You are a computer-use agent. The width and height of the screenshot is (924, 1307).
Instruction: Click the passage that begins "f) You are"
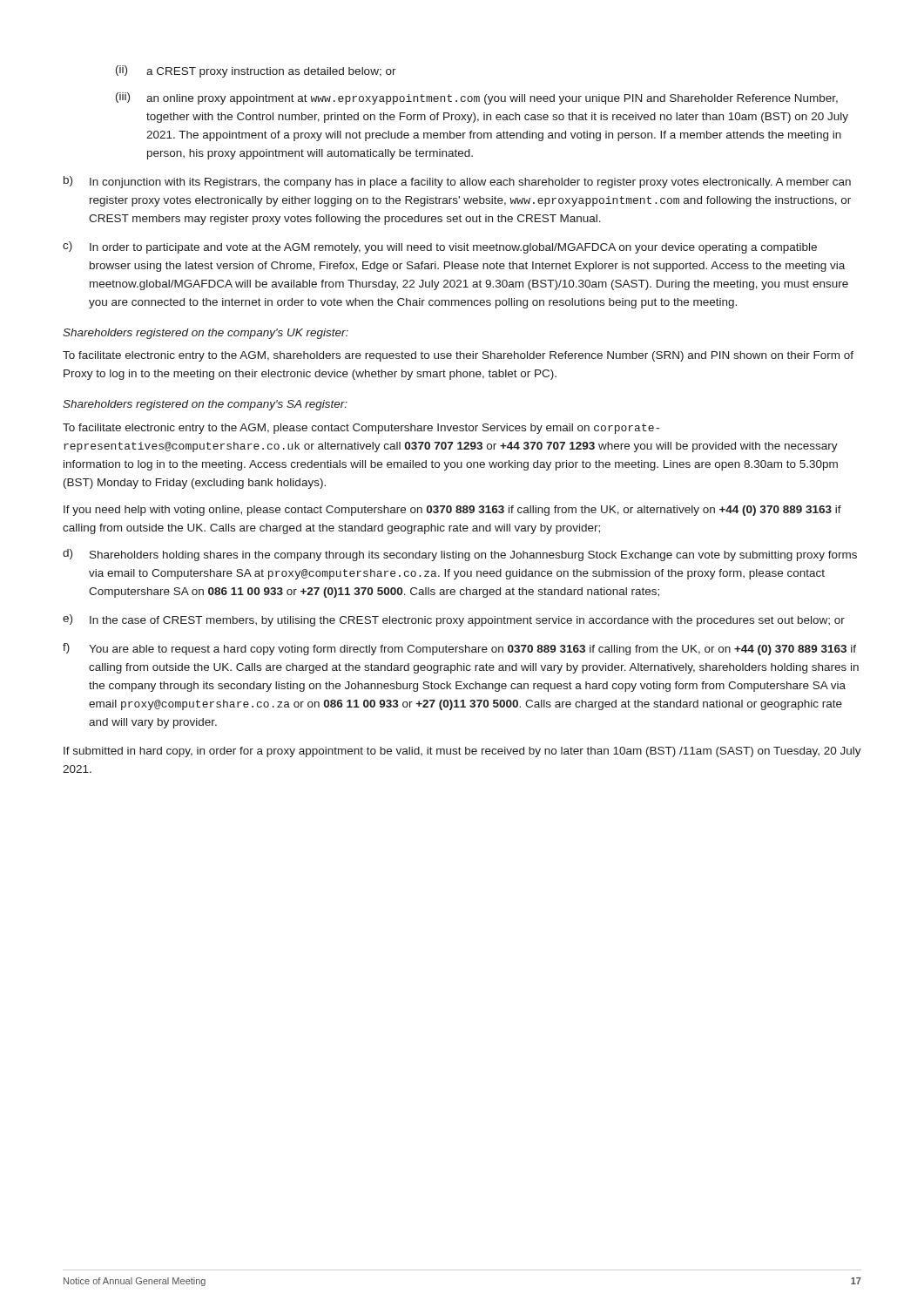462,686
